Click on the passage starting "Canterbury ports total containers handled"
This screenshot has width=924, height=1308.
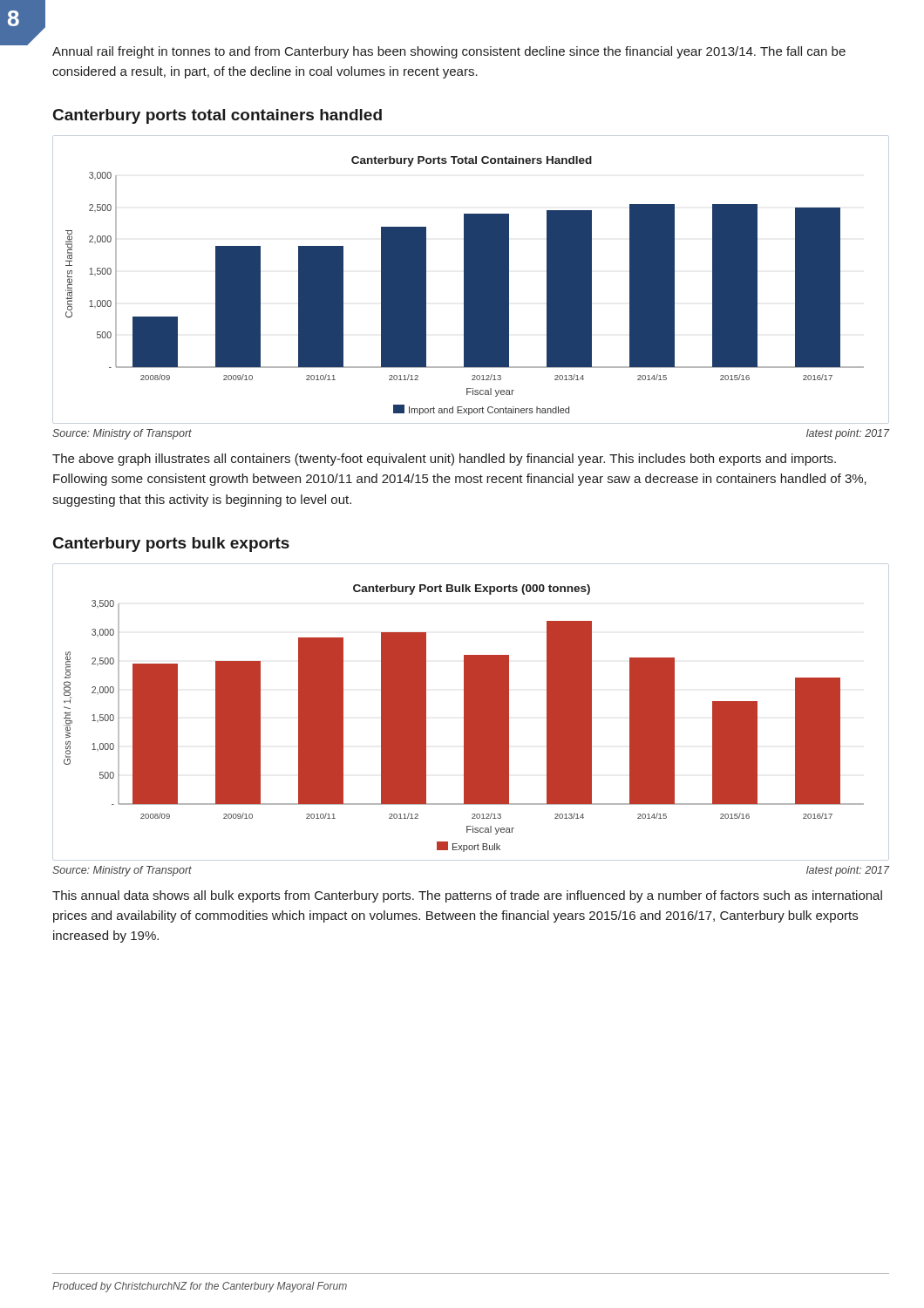(218, 115)
